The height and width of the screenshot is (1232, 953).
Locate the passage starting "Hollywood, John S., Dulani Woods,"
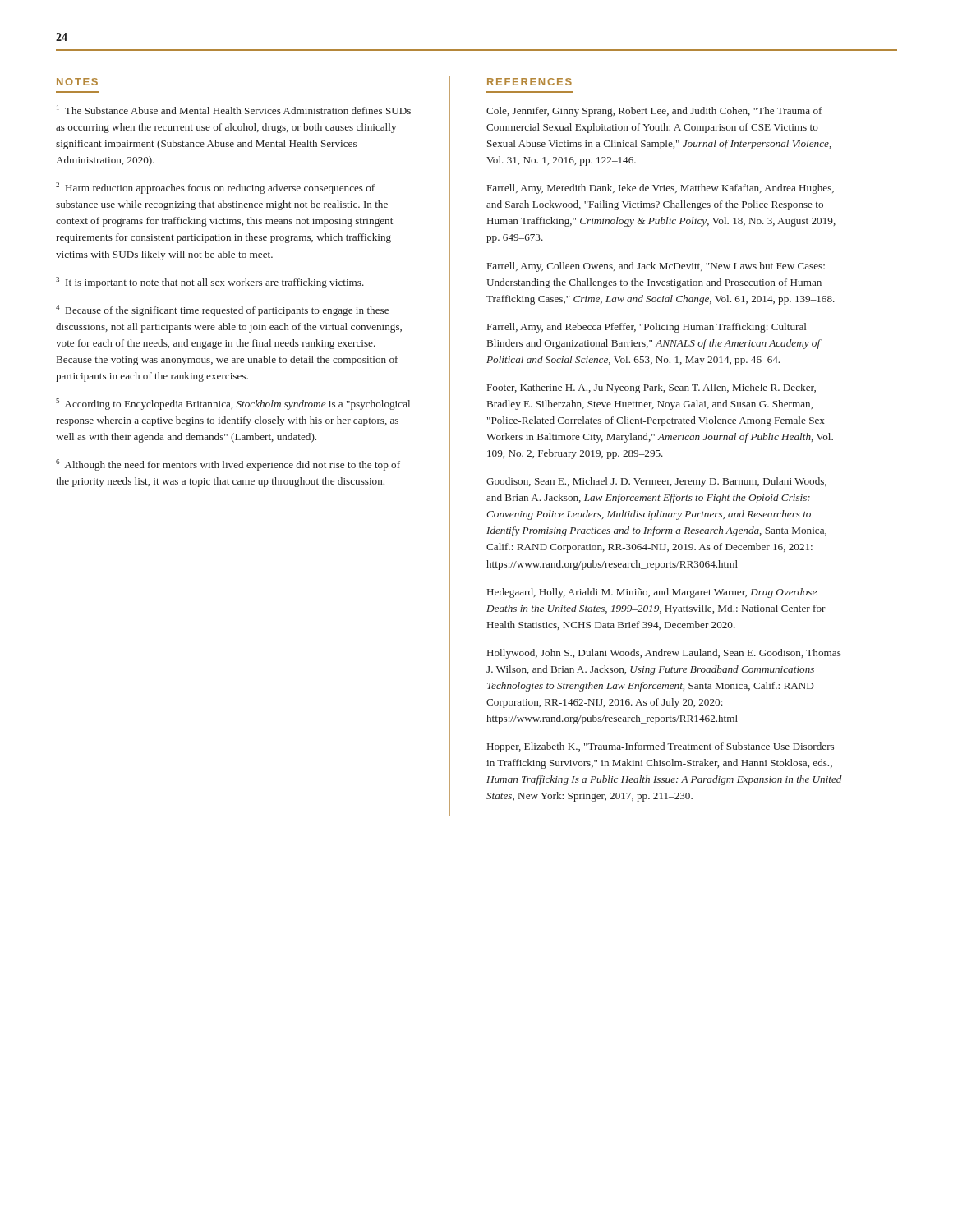click(664, 685)
